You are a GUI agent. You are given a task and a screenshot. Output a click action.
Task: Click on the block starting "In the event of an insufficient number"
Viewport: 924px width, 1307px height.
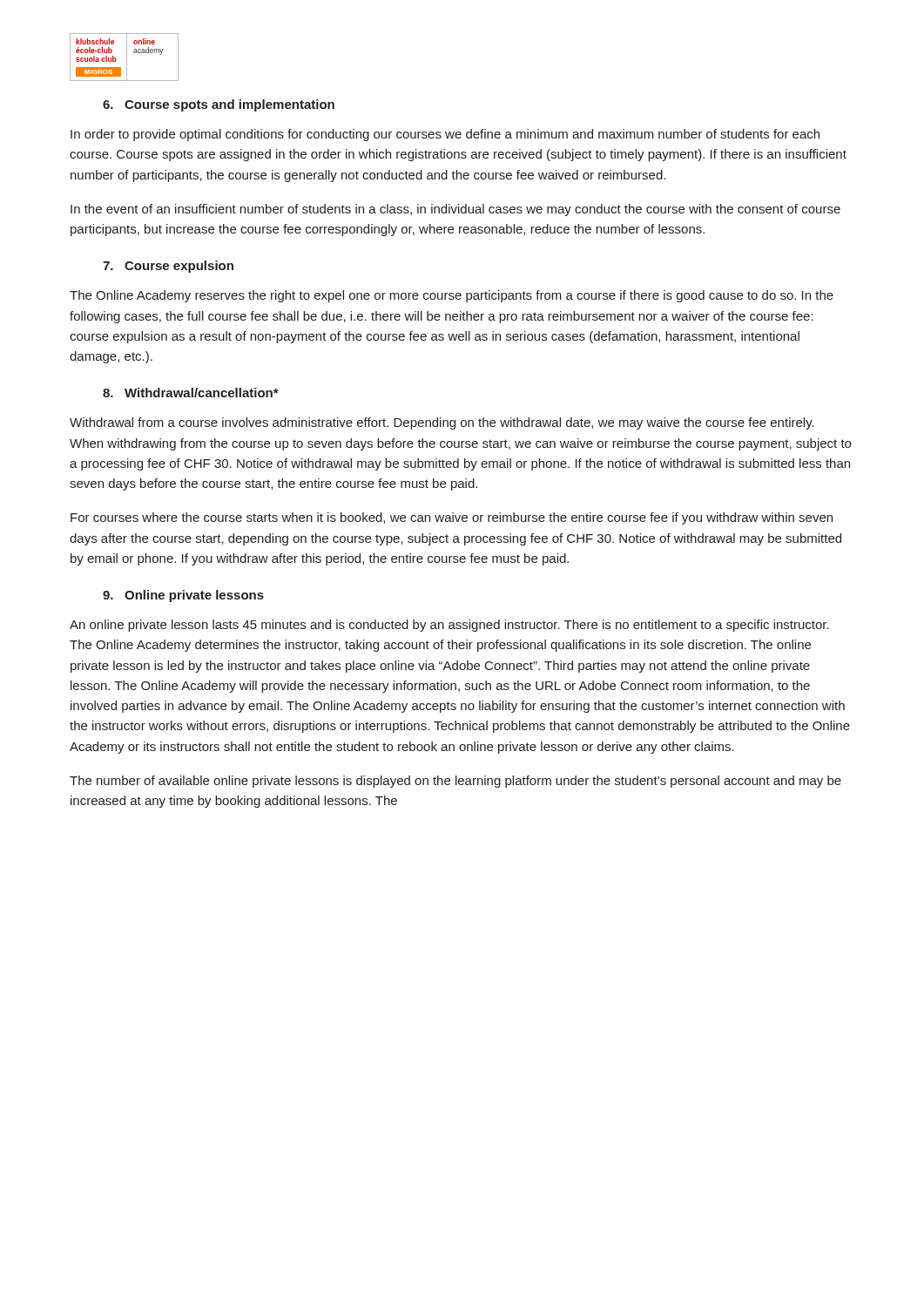[455, 219]
